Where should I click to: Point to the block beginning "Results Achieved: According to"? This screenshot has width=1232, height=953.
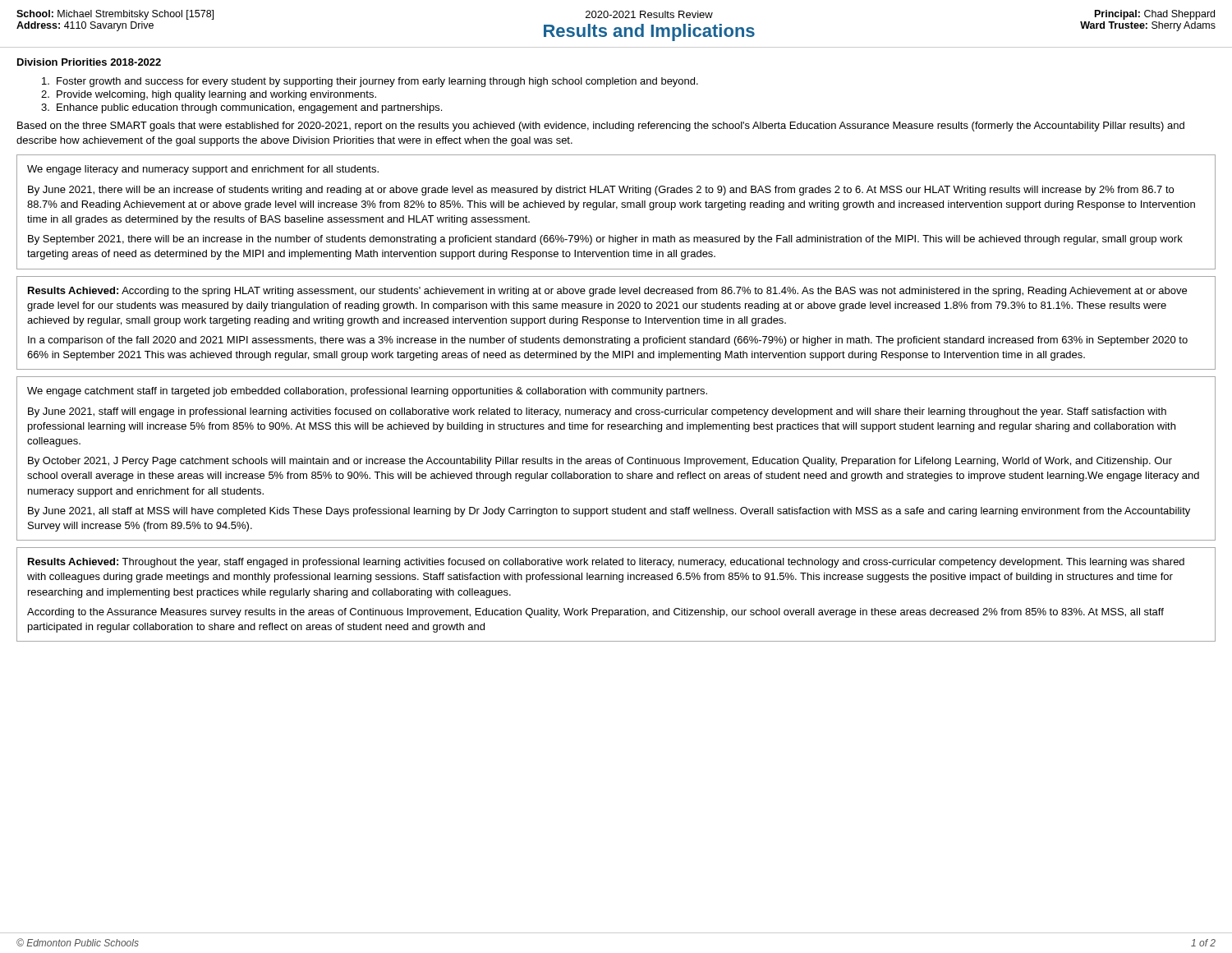point(616,323)
